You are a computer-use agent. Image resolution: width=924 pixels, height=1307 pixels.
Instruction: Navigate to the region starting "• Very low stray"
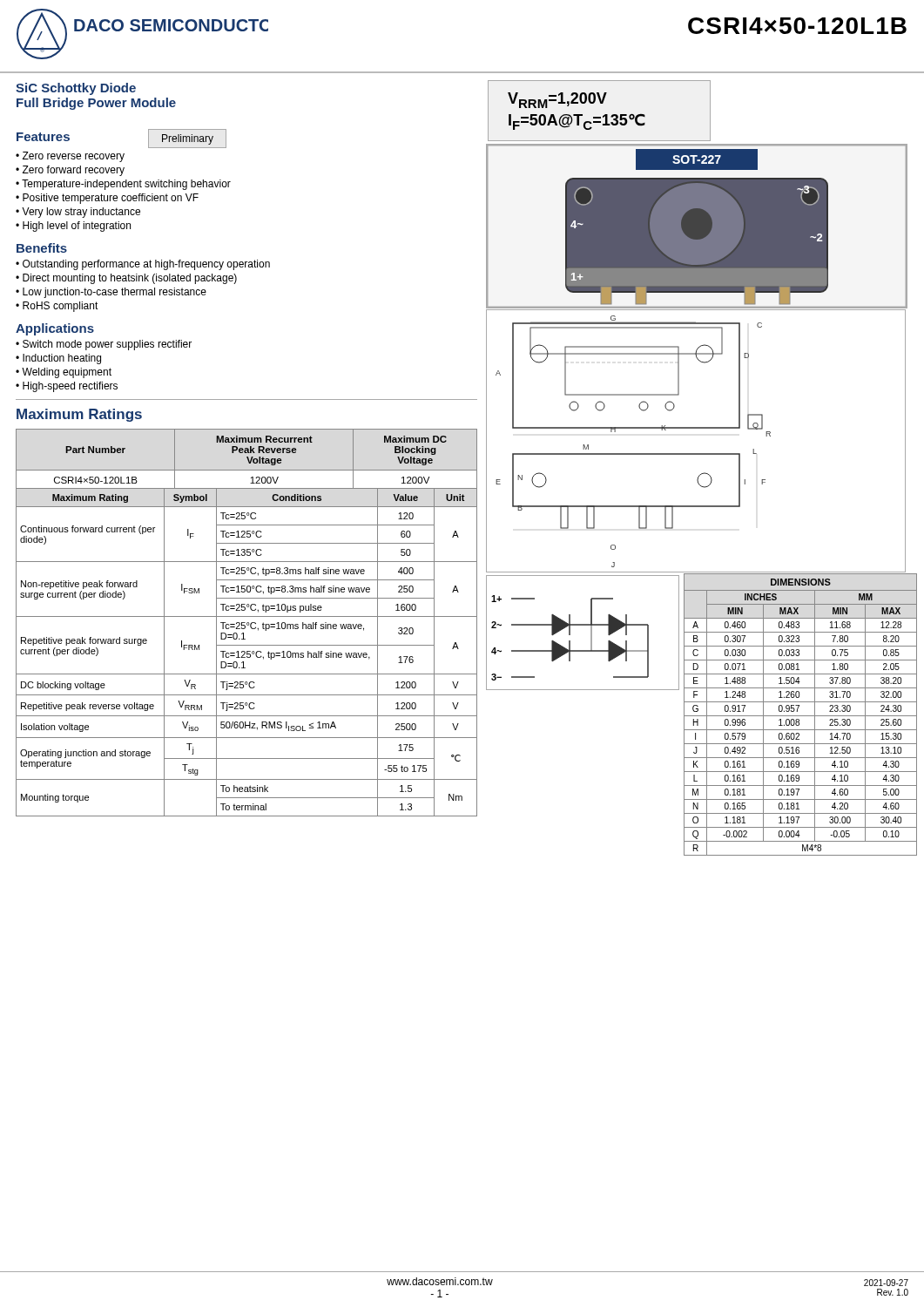click(x=78, y=212)
